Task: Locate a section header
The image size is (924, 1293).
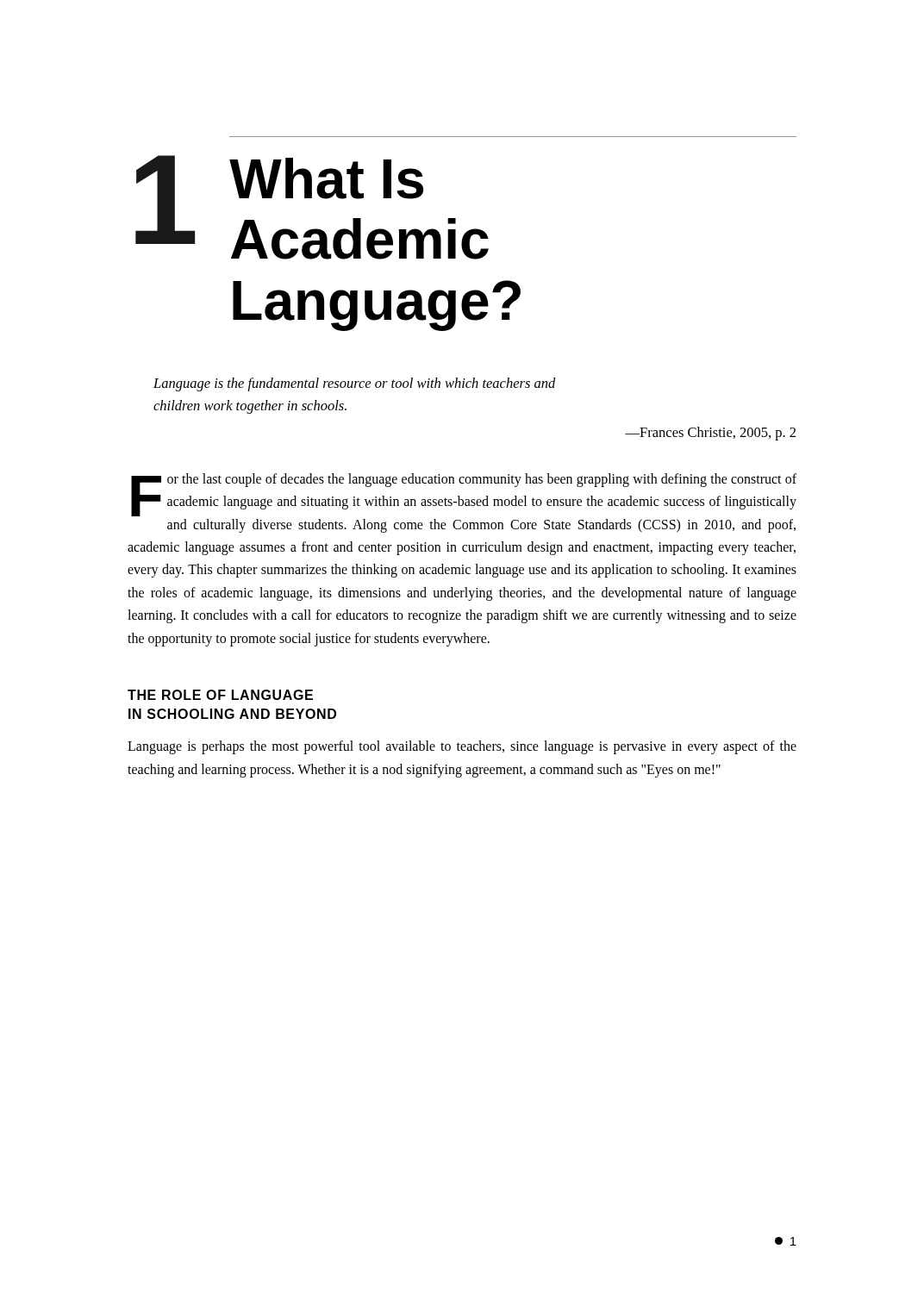Action: pos(233,704)
